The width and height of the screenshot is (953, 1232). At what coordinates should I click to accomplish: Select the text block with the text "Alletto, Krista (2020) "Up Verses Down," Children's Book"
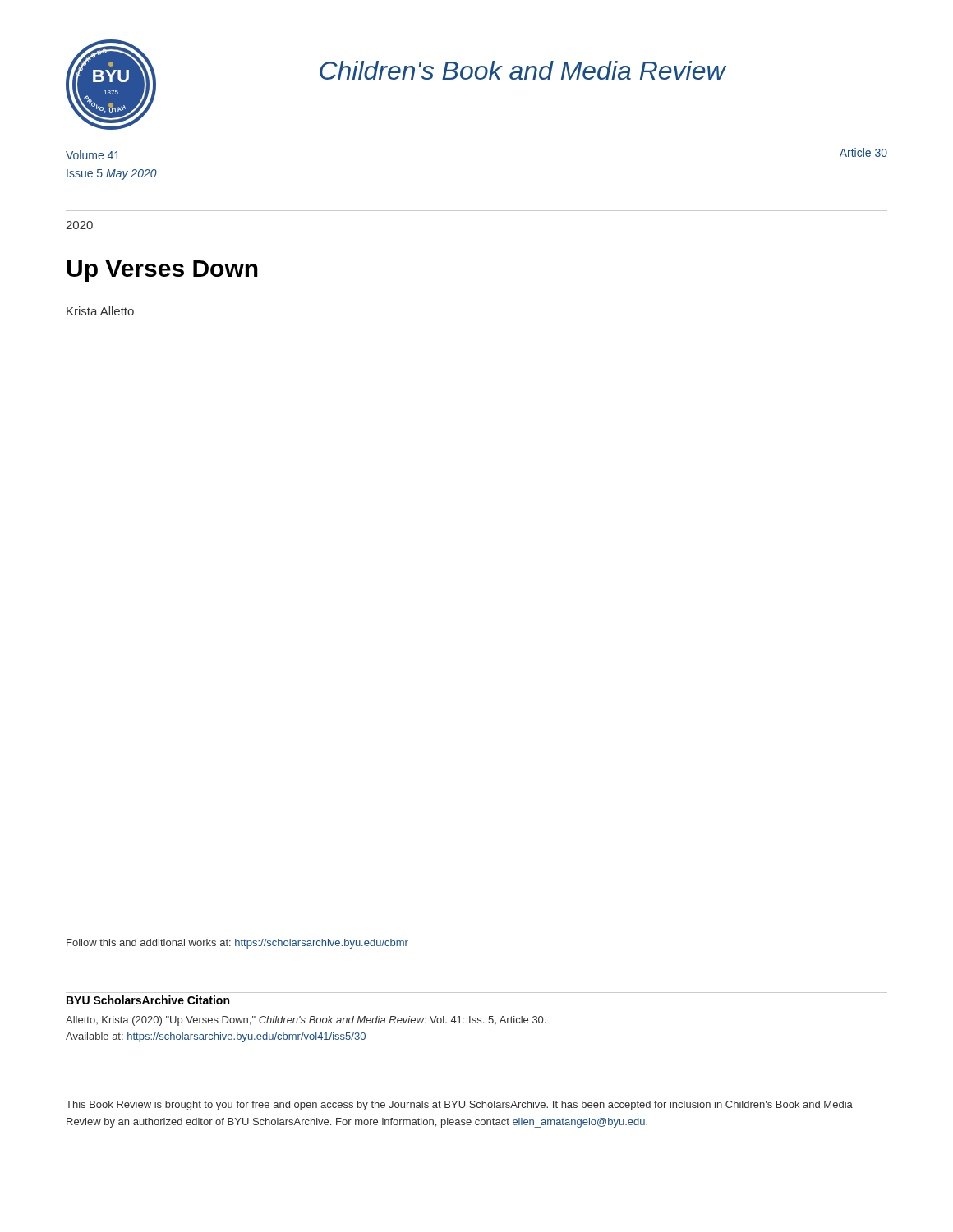coord(306,1028)
